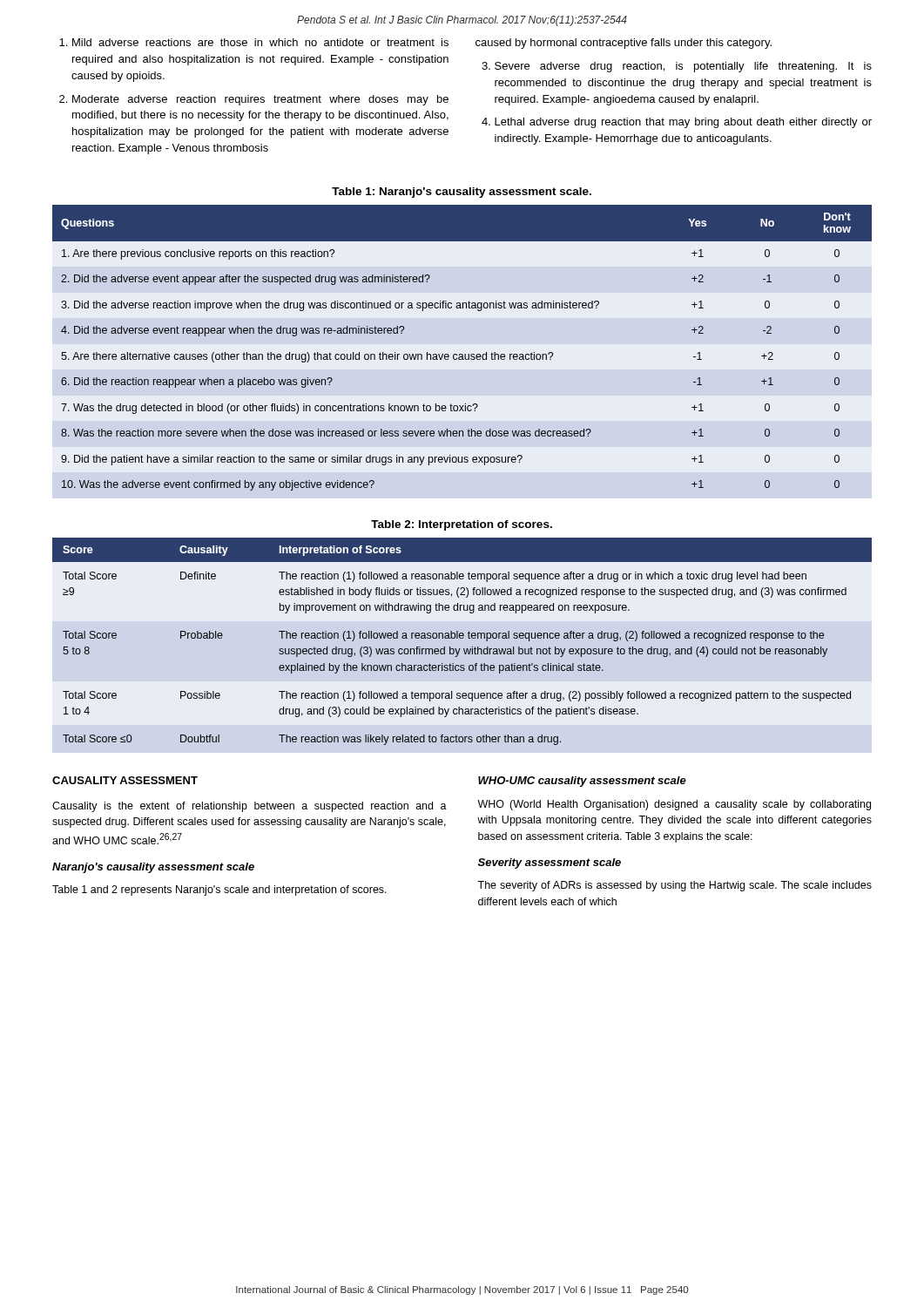The height and width of the screenshot is (1307, 924).
Task: Locate the region starting "Severity assessment scale"
Action: 549,862
